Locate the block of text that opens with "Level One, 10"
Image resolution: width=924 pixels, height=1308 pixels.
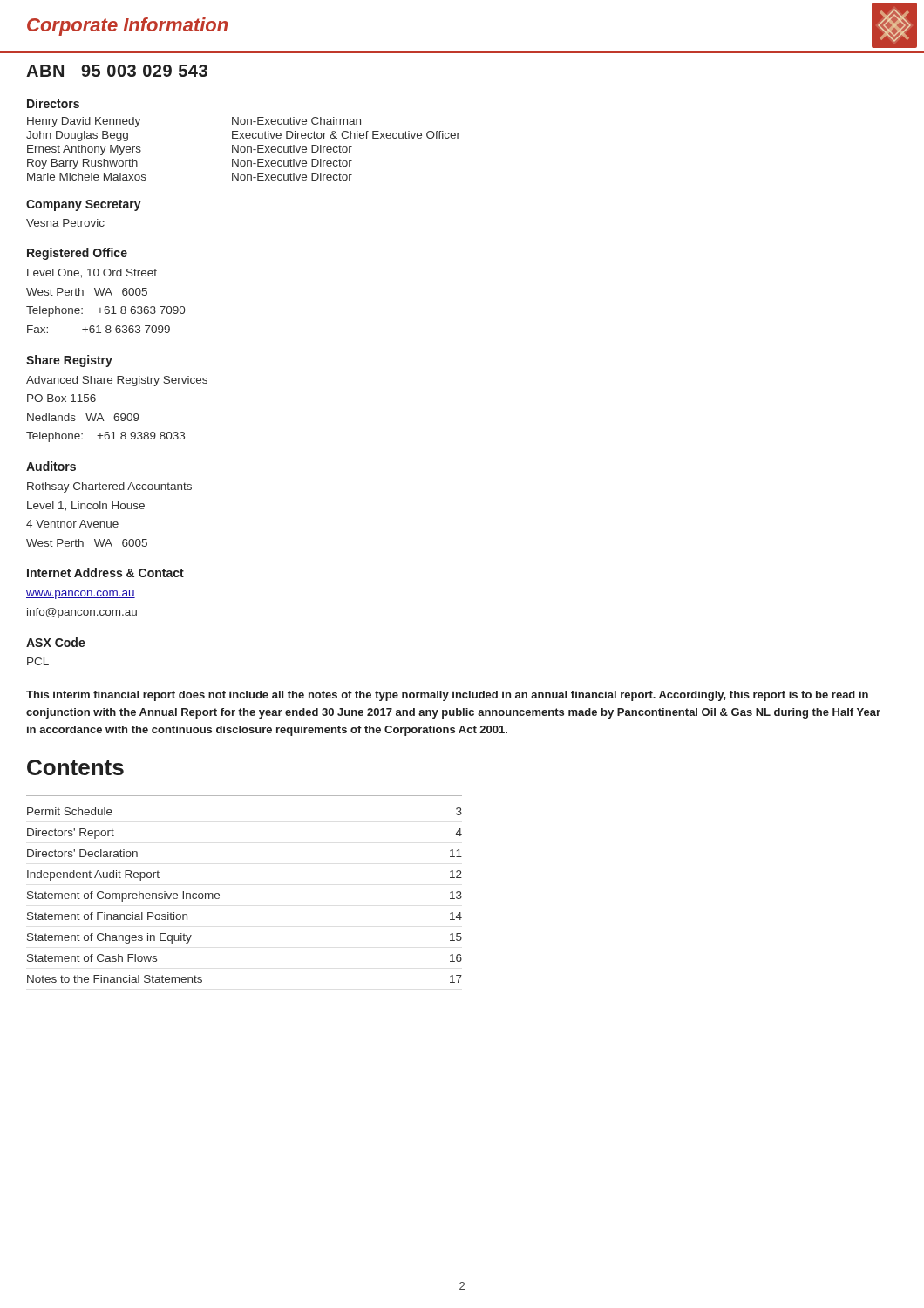click(92, 273)
